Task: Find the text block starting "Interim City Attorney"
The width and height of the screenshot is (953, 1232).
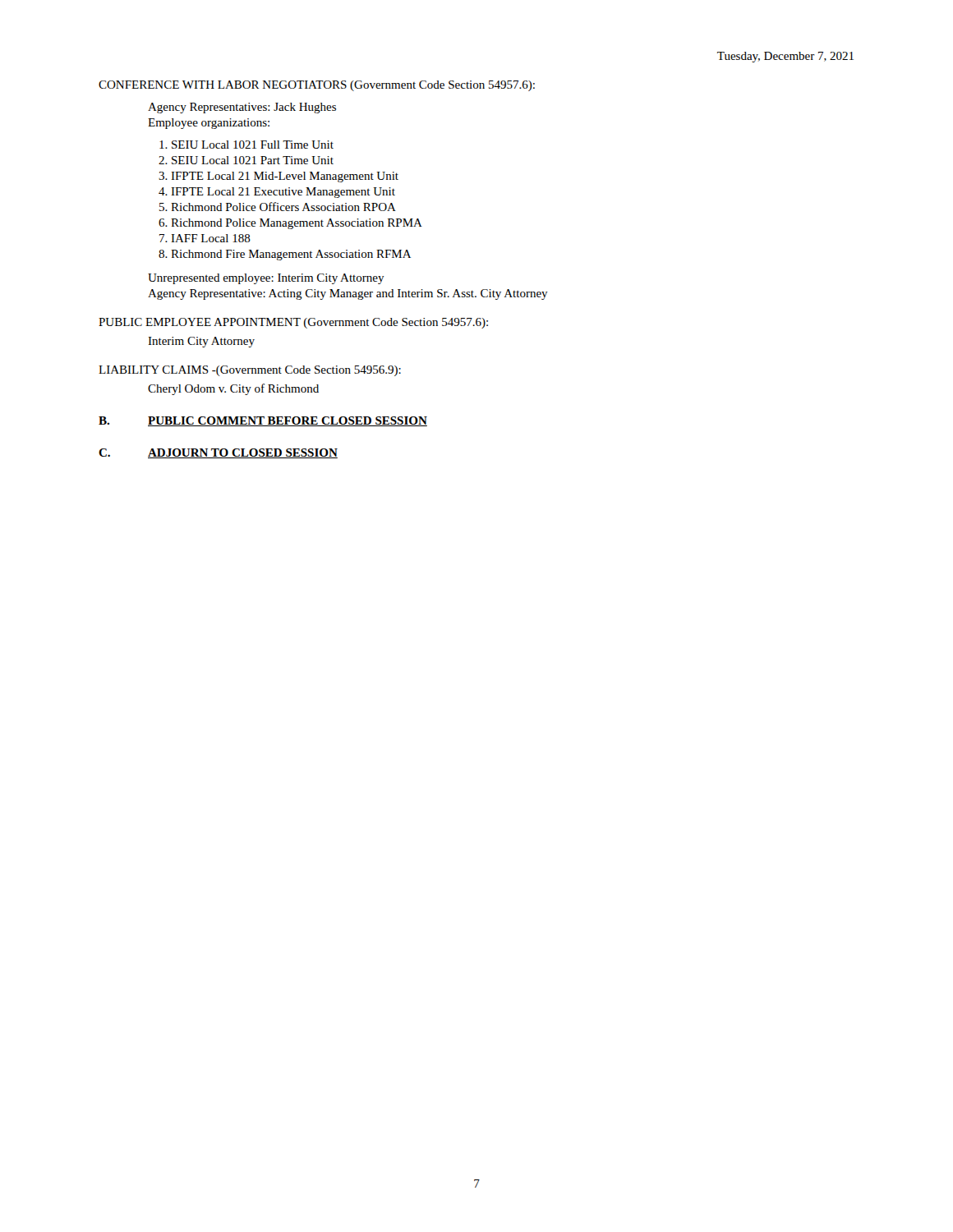Action: coord(201,341)
